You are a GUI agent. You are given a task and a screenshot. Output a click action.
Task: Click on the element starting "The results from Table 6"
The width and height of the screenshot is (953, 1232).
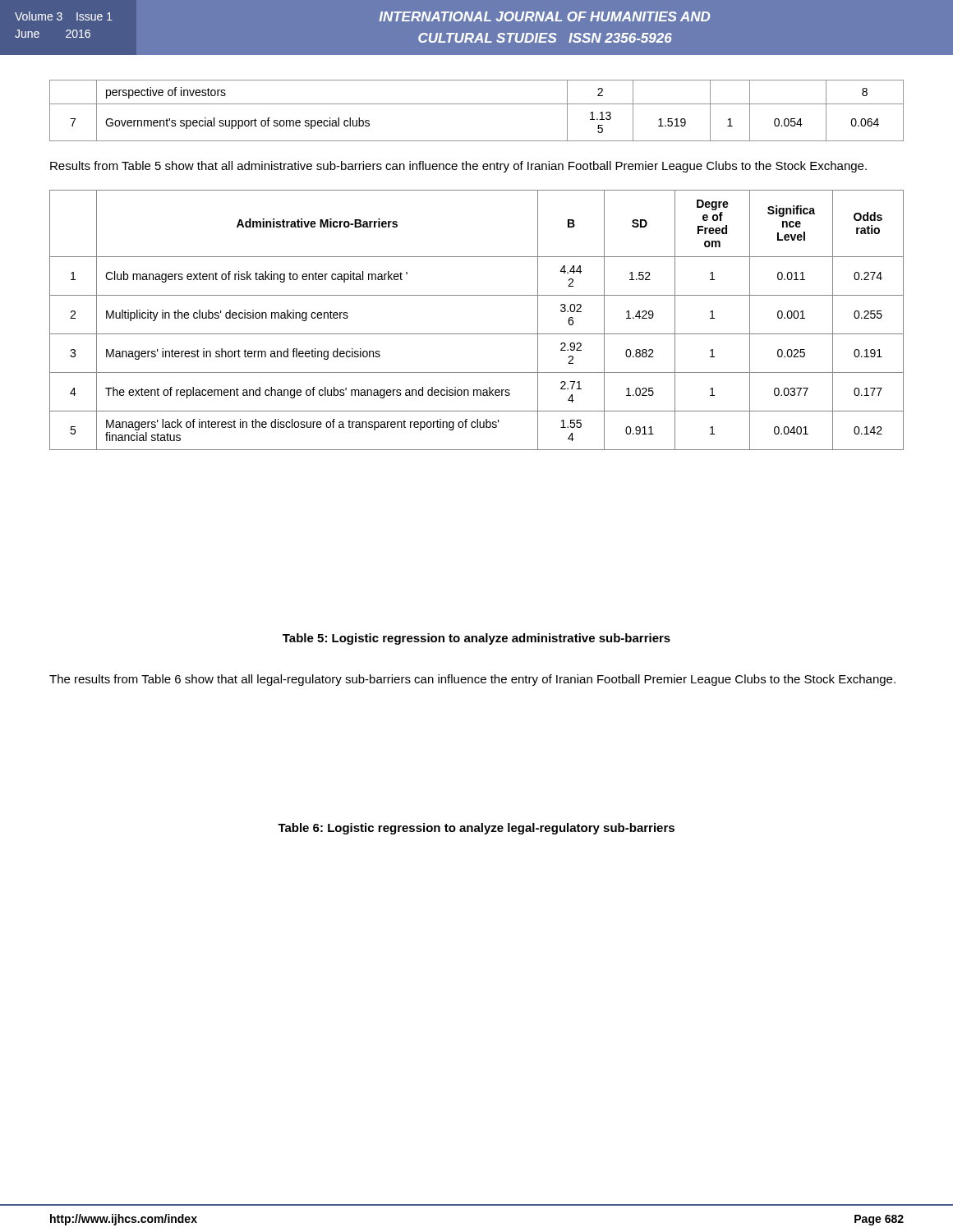[473, 679]
